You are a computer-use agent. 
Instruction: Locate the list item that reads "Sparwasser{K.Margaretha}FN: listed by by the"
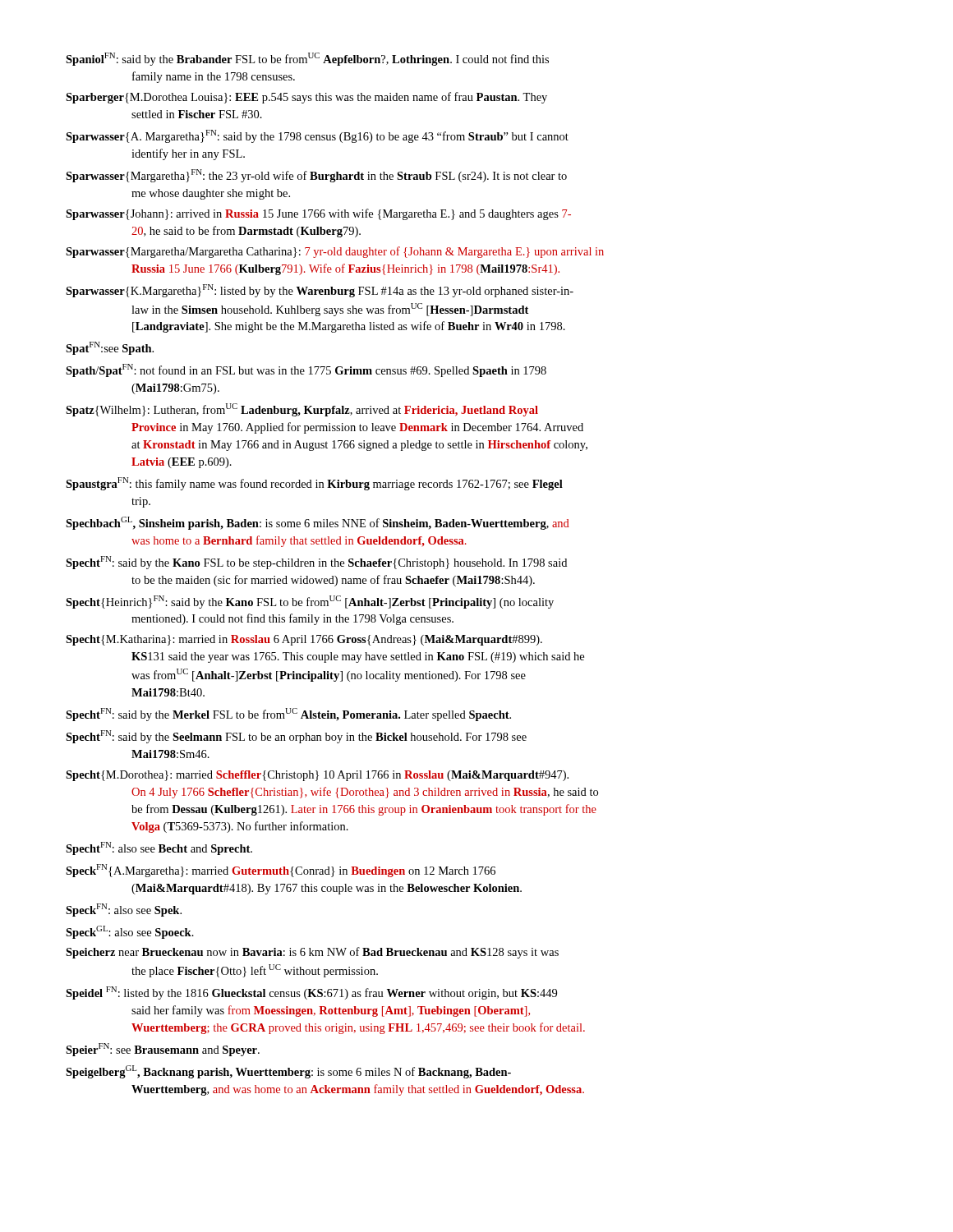[476, 308]
